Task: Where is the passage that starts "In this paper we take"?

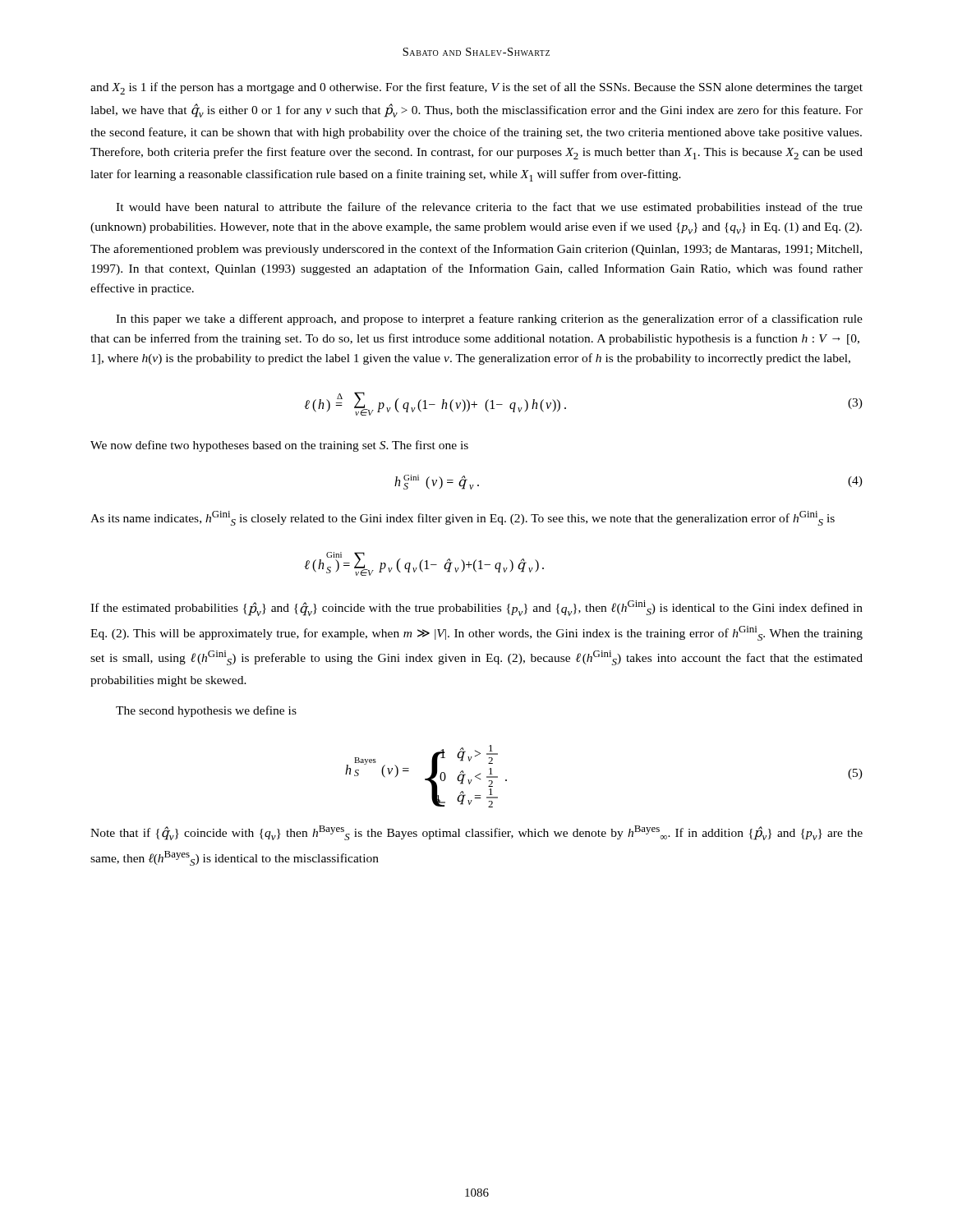Action: (476, 338)
